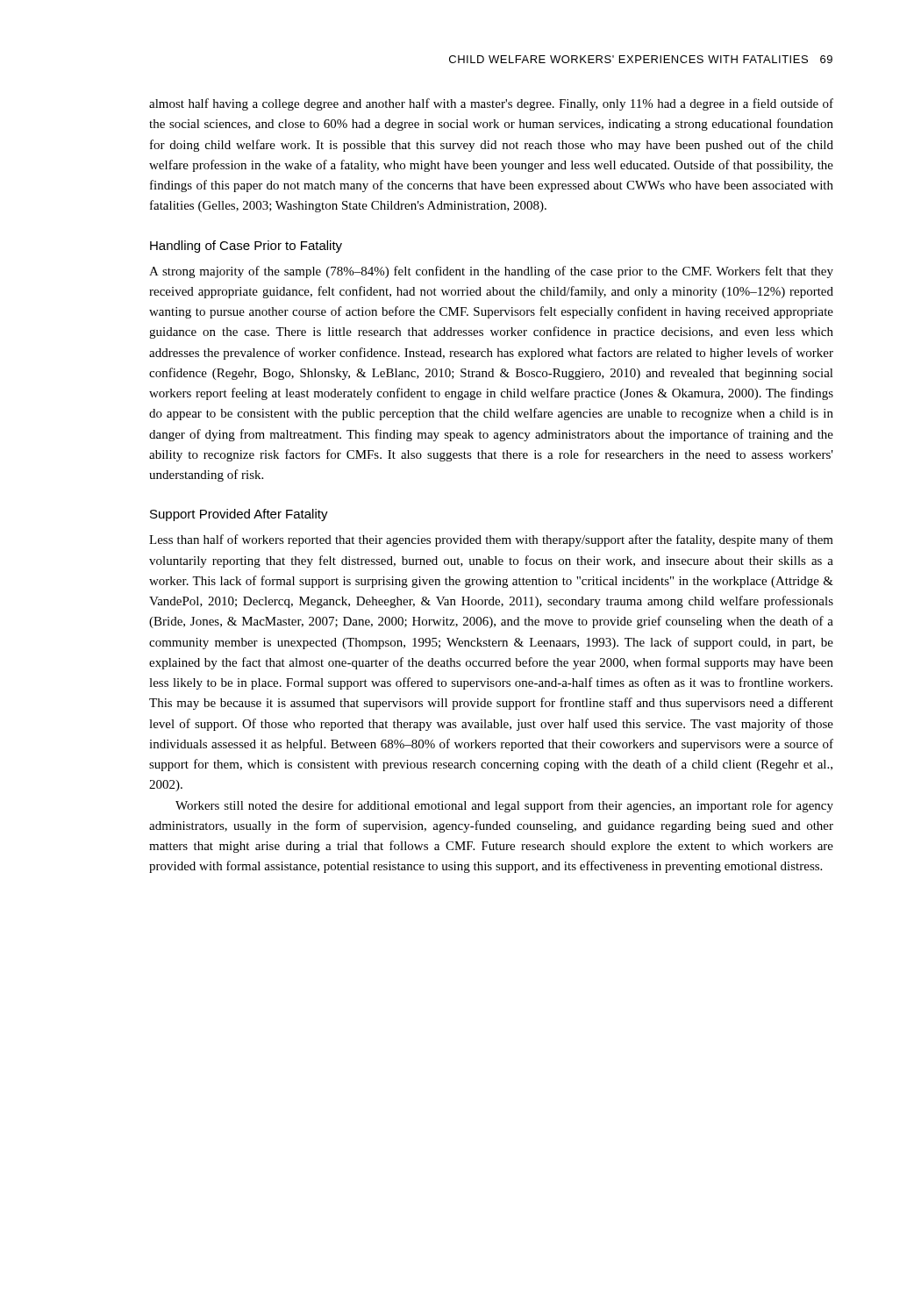Navigate to the text starting "Workers still noted the"
The image size is (921, 1316).
point(491,836)
